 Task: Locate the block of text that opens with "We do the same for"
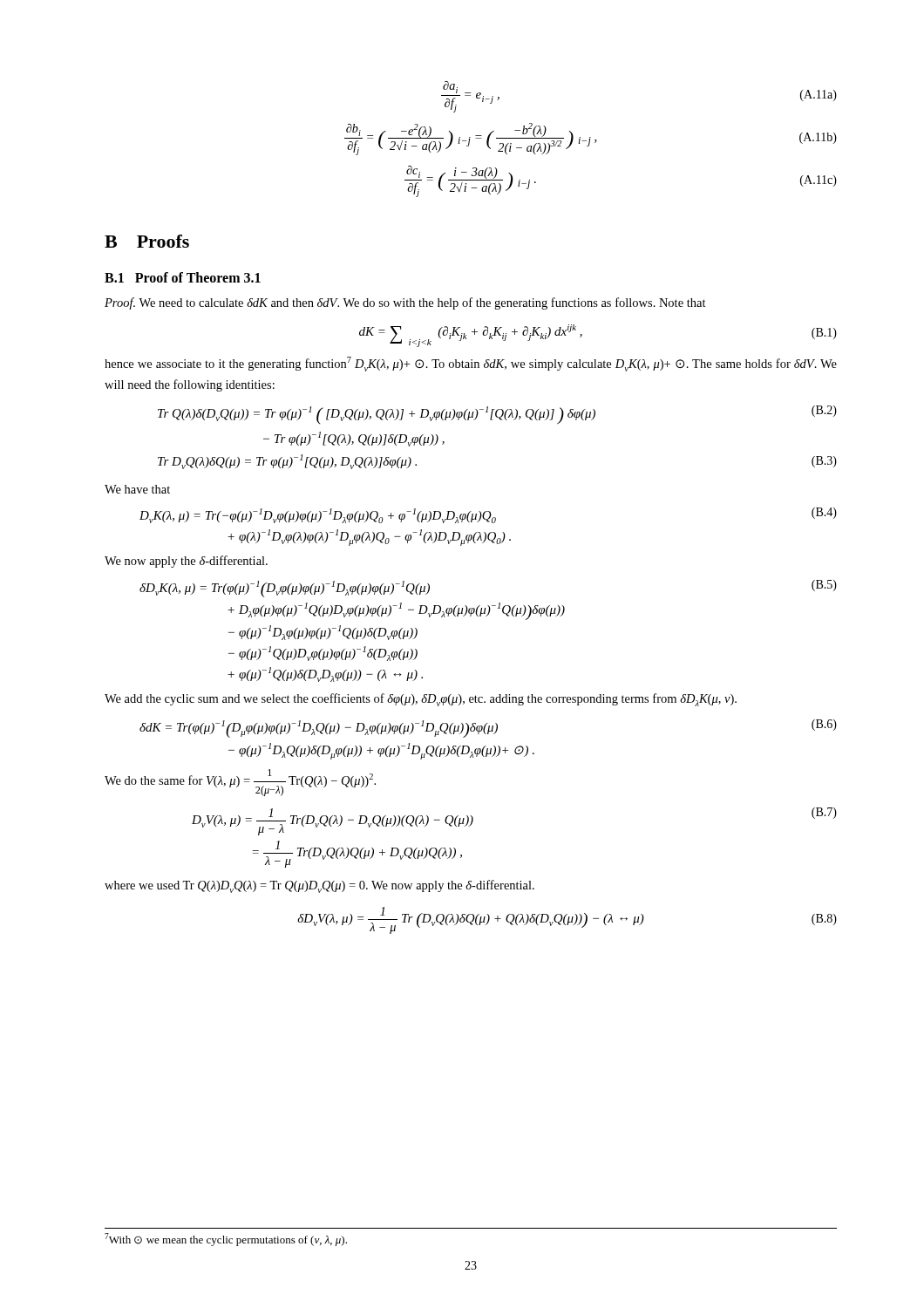(241, 782)
